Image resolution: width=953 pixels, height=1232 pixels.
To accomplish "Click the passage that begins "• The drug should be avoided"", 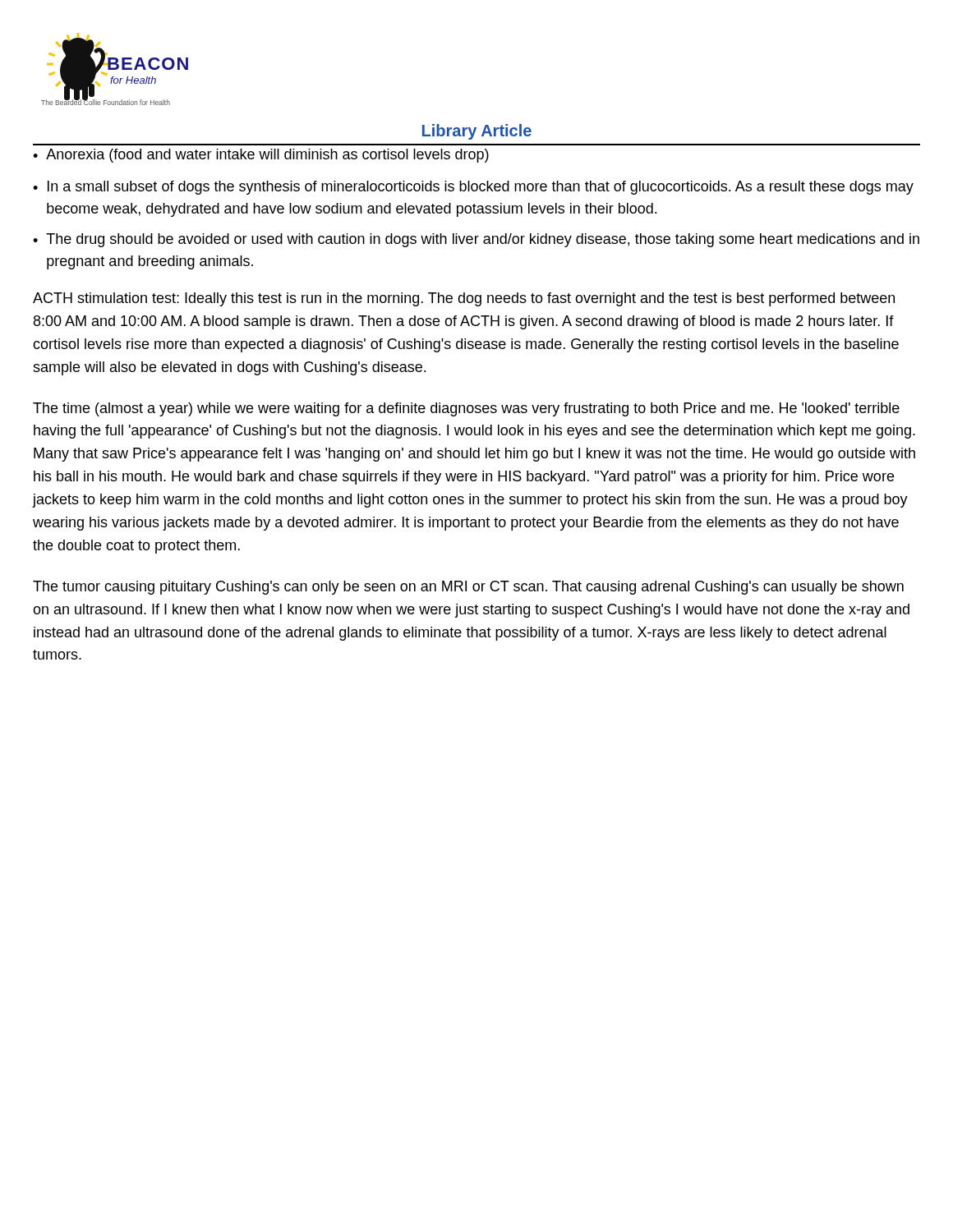I will [x=476, y=250].
